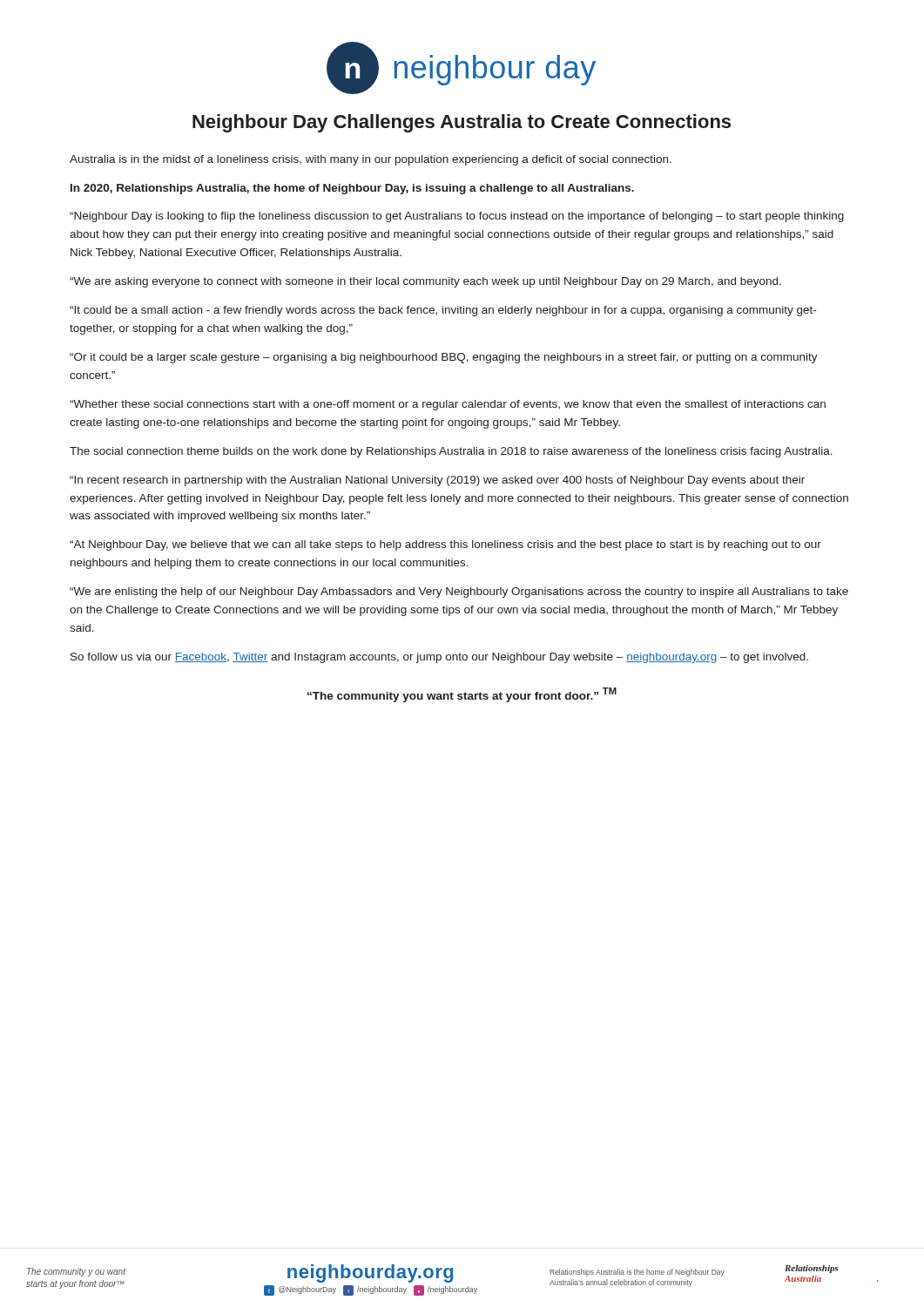Select the text block starting "“It could be a small action - a"
This screenshot has height=1307, width=924.
tap(443, 319)
